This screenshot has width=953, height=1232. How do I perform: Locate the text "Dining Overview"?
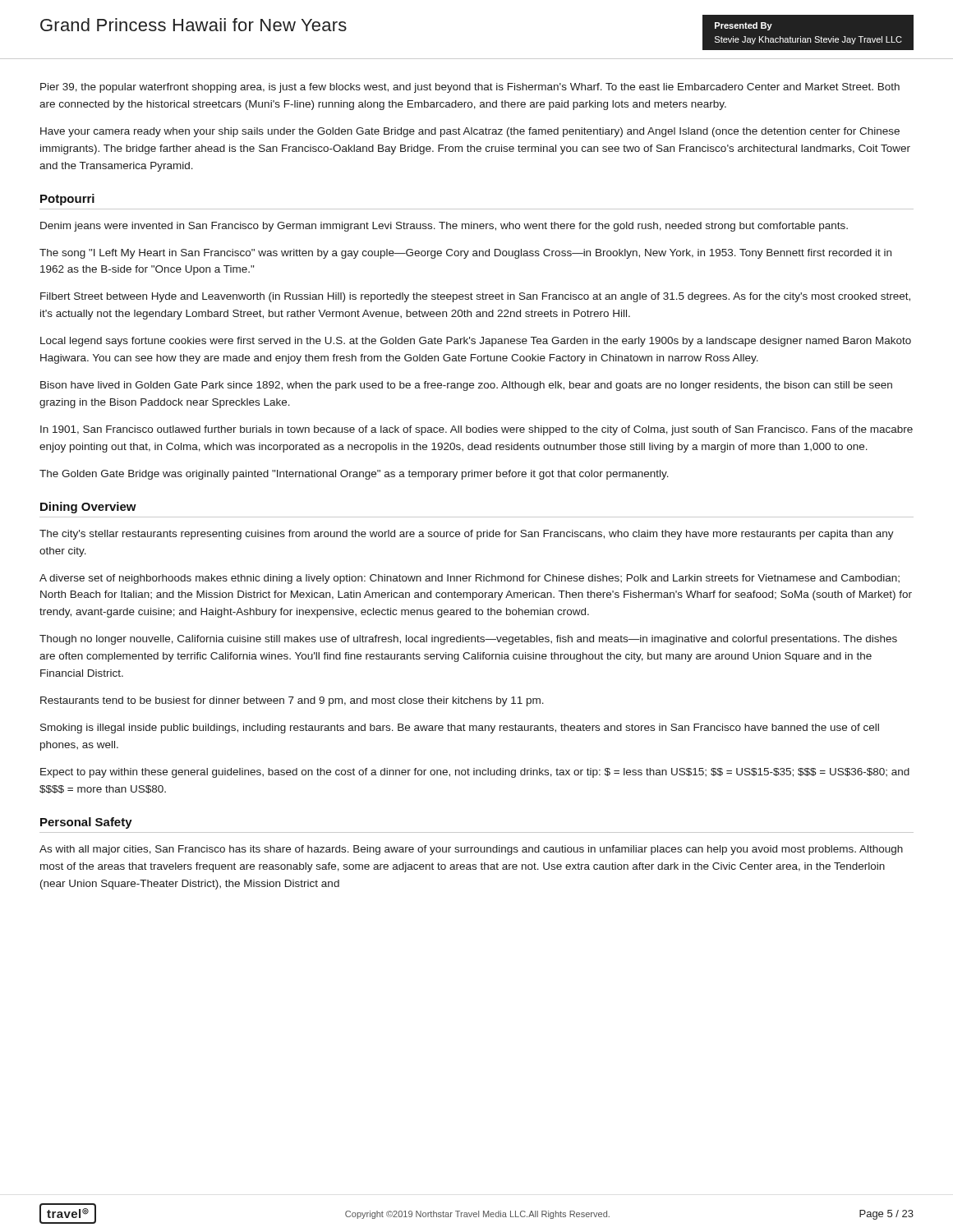coord(88,506)
